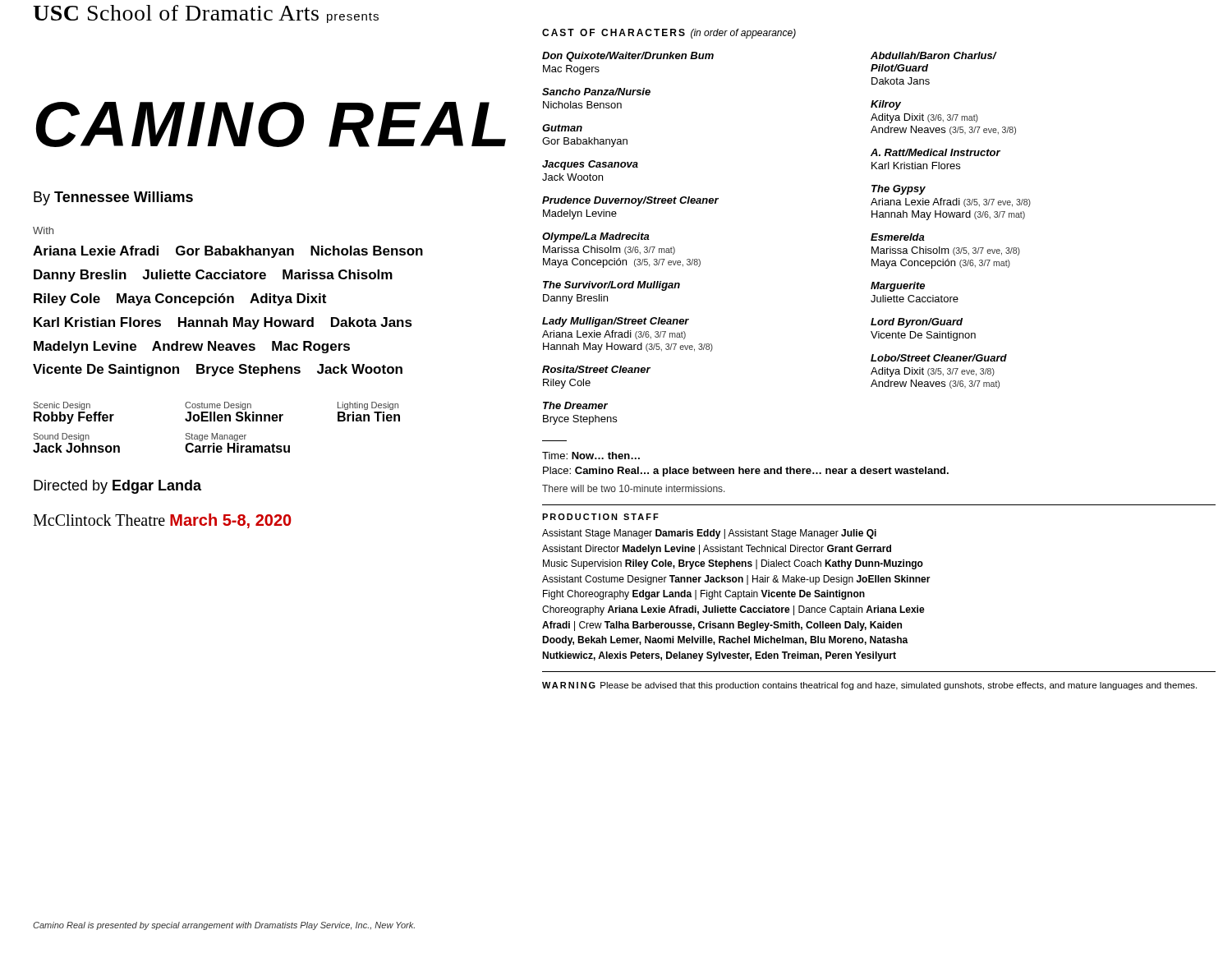Viewport: 1232px width, 953px height.
Task: Point to the block beginning "The Gypsy Ariana Lexie Afradi (3/5, 3/7 eve,"
Action: click(1035, 201)
